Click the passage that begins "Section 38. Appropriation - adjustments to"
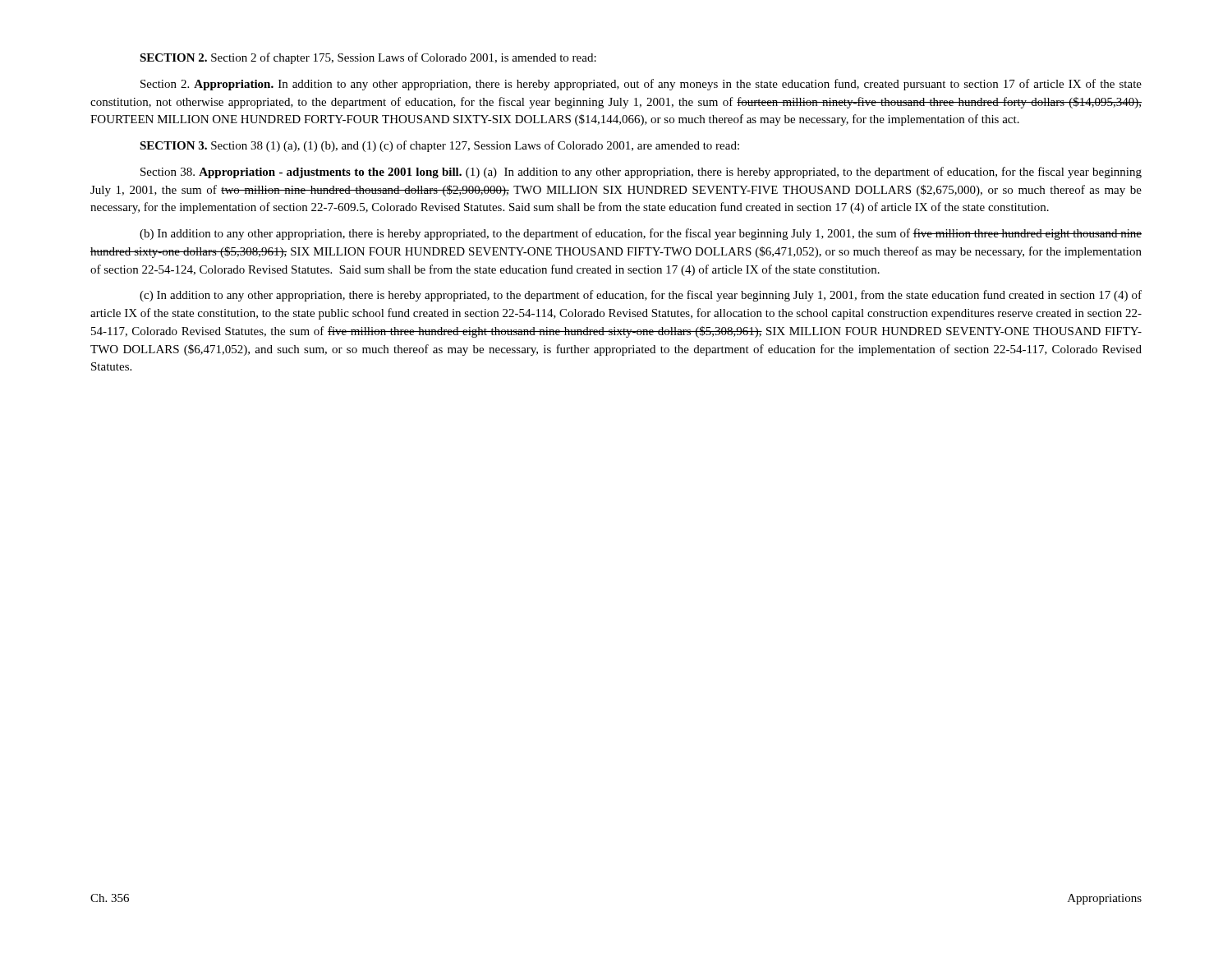 616,189
